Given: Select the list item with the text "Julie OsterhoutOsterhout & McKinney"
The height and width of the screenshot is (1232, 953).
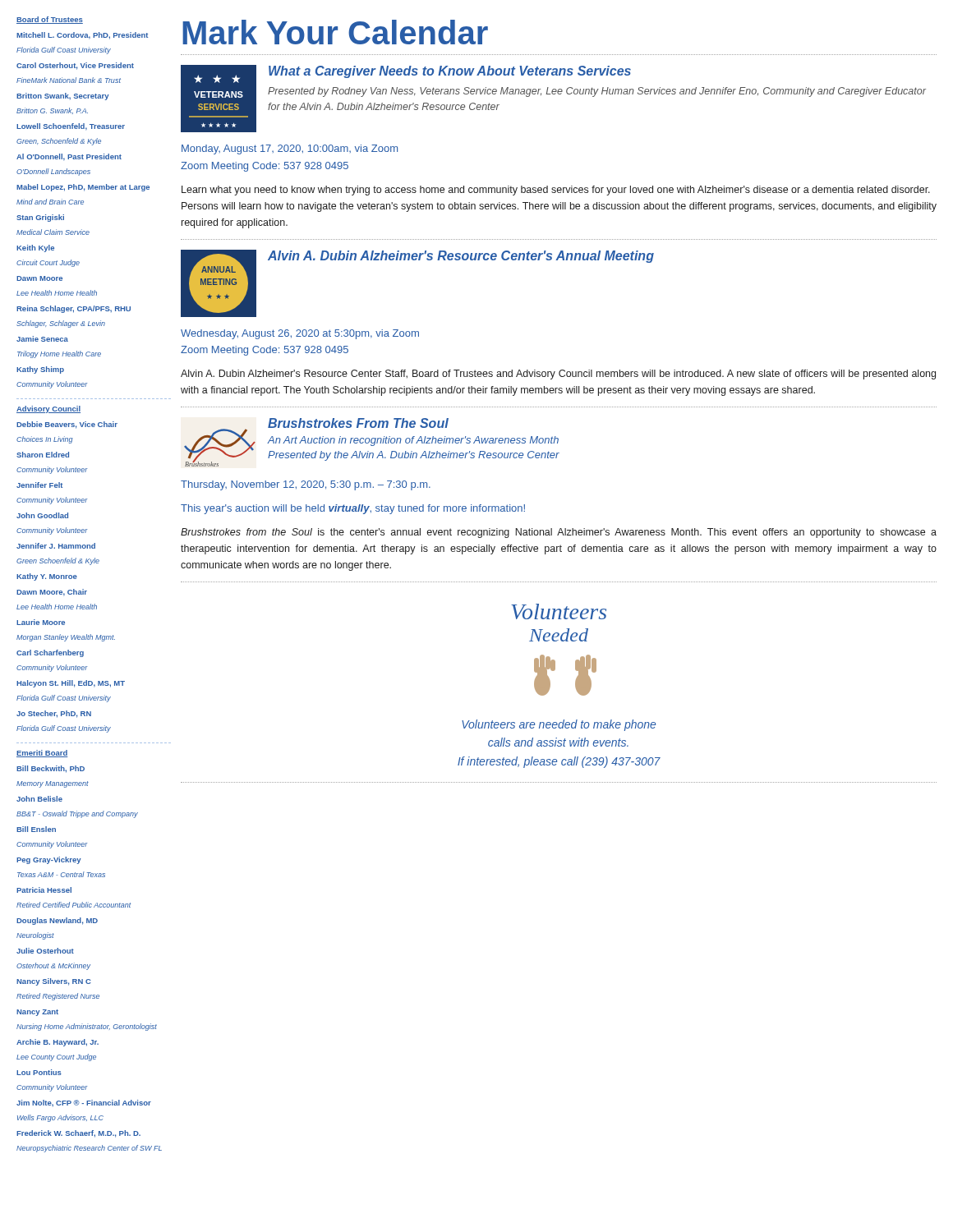Looking at the screenshot, I should pyautogui.click(x=53, y=958).
